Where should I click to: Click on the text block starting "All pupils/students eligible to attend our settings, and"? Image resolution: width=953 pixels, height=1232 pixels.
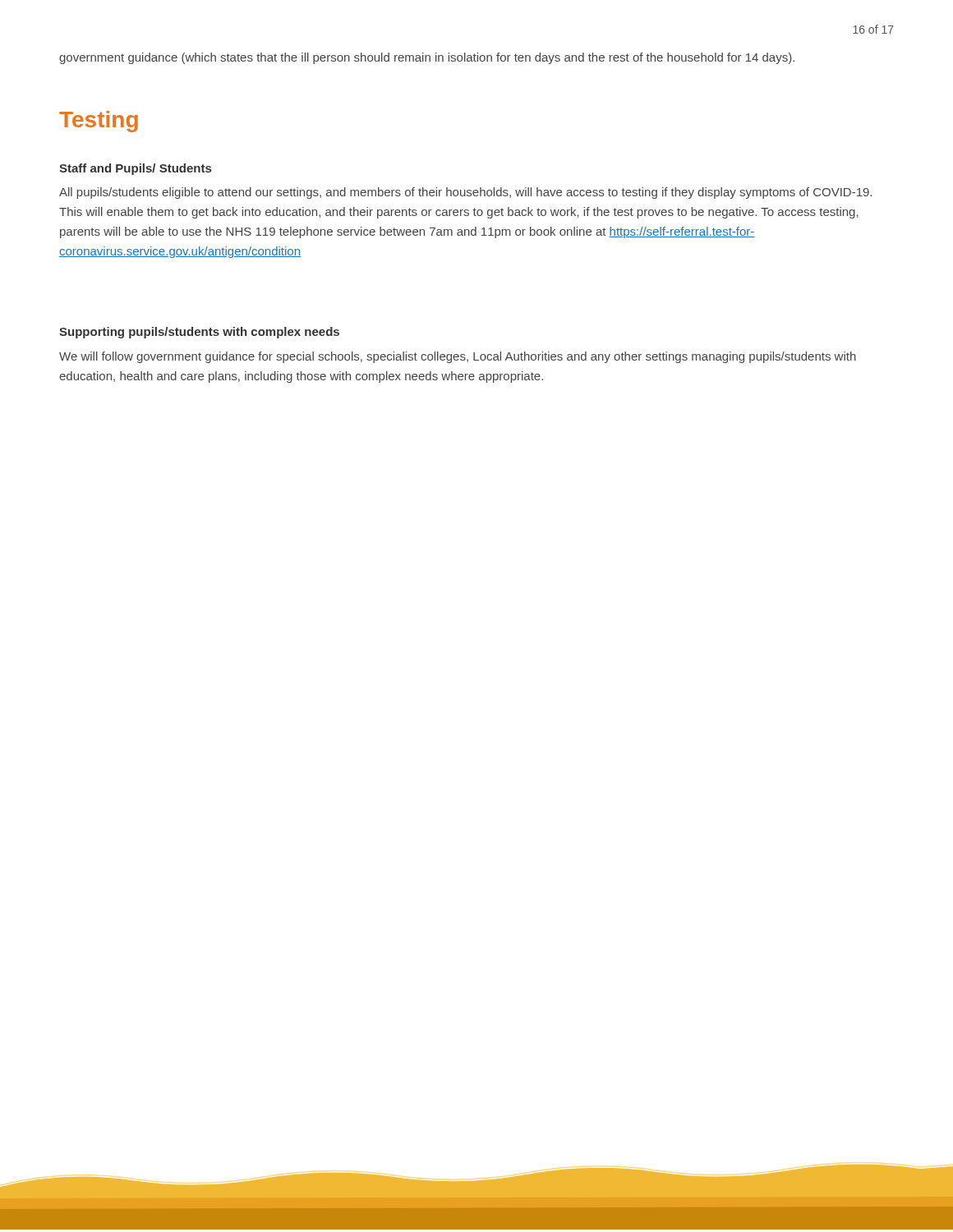point(466,221)
